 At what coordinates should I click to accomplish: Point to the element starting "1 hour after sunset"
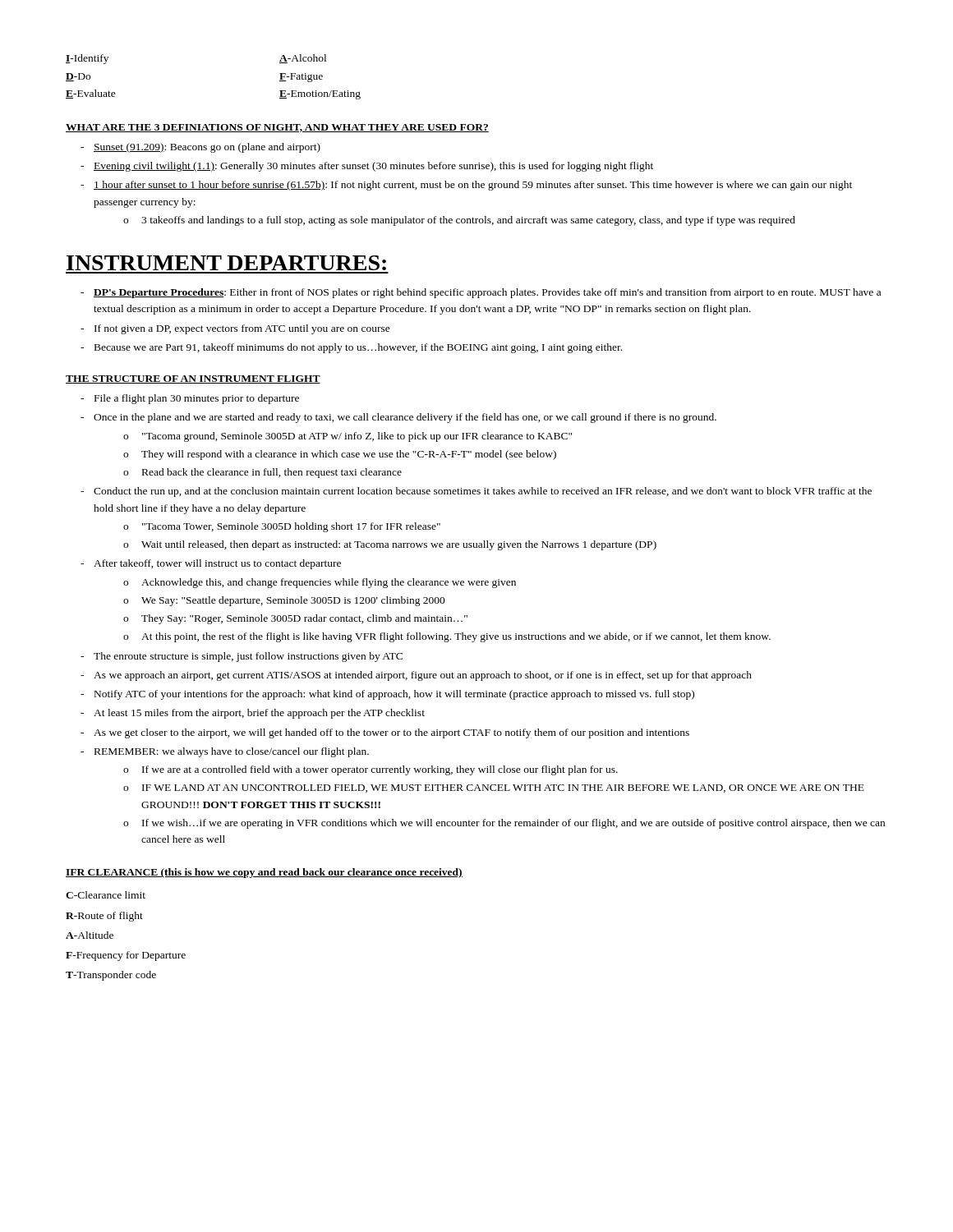[473, 186]
